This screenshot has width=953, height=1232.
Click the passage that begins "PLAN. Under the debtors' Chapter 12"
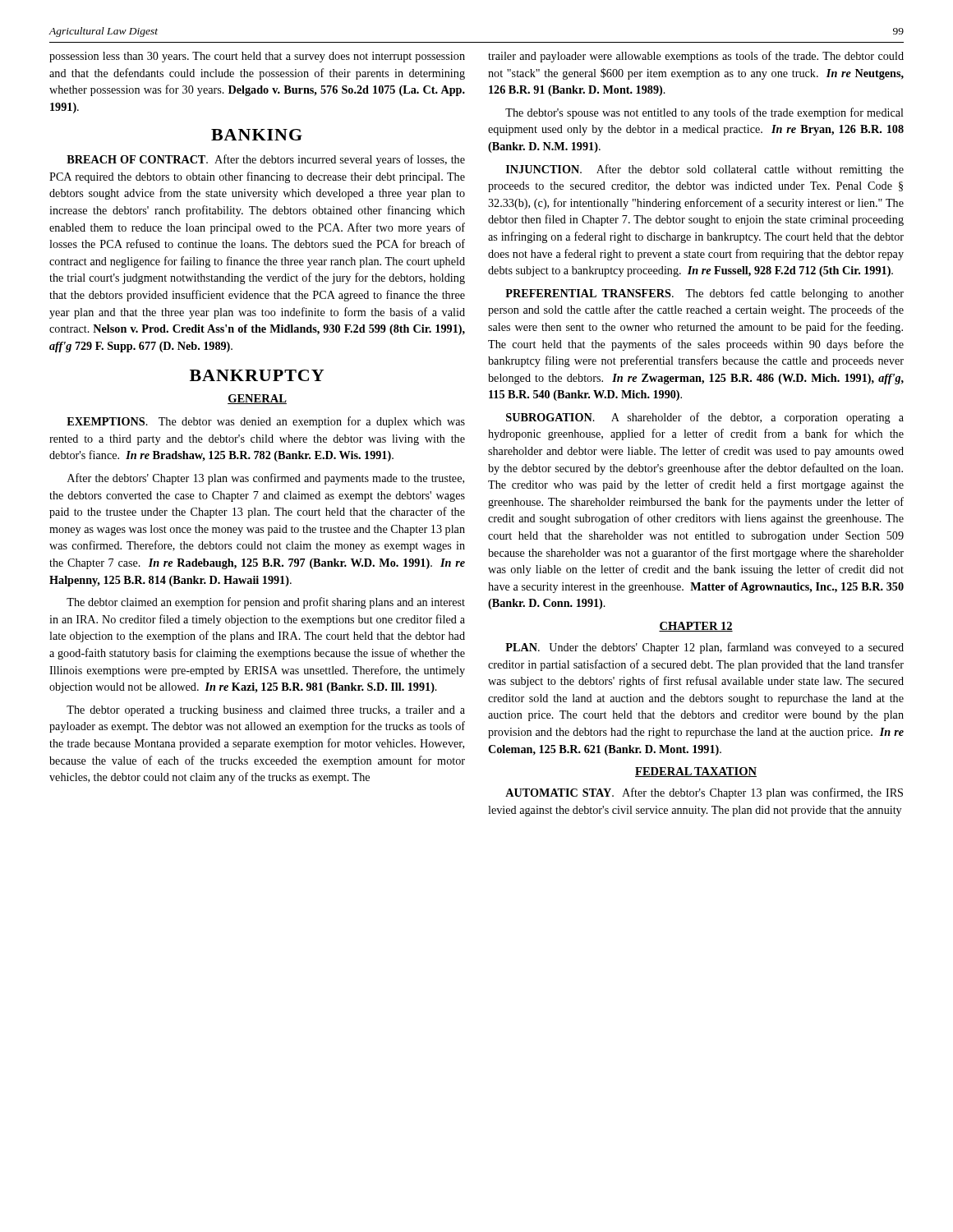pyautogui.click(x=696, y=698)
